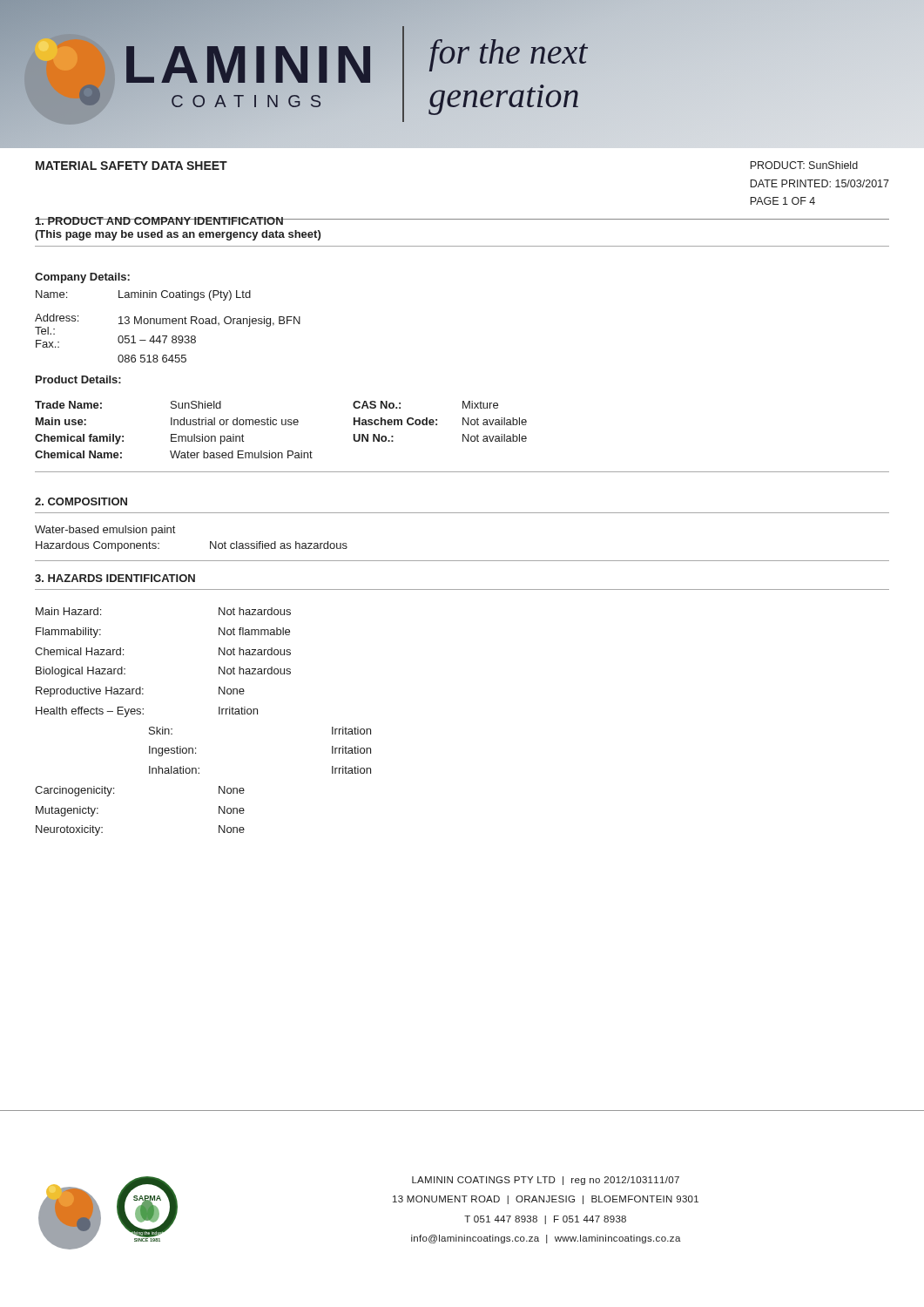Select the text that reads "Product Details:"
The height and width of the screenshot is (1307, 924).
(78, 379)
